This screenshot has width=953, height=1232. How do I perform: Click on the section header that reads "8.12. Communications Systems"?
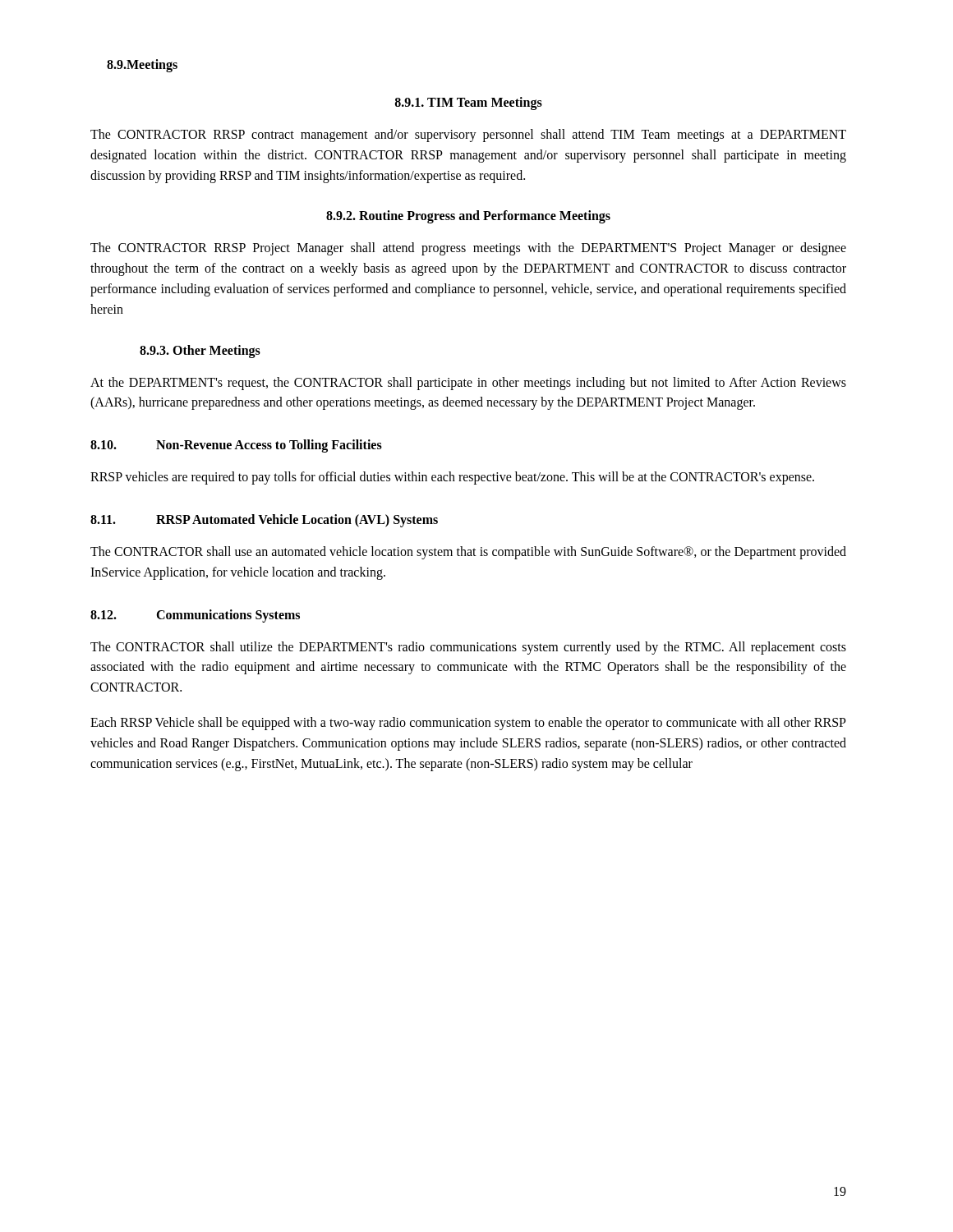[195, 615]
